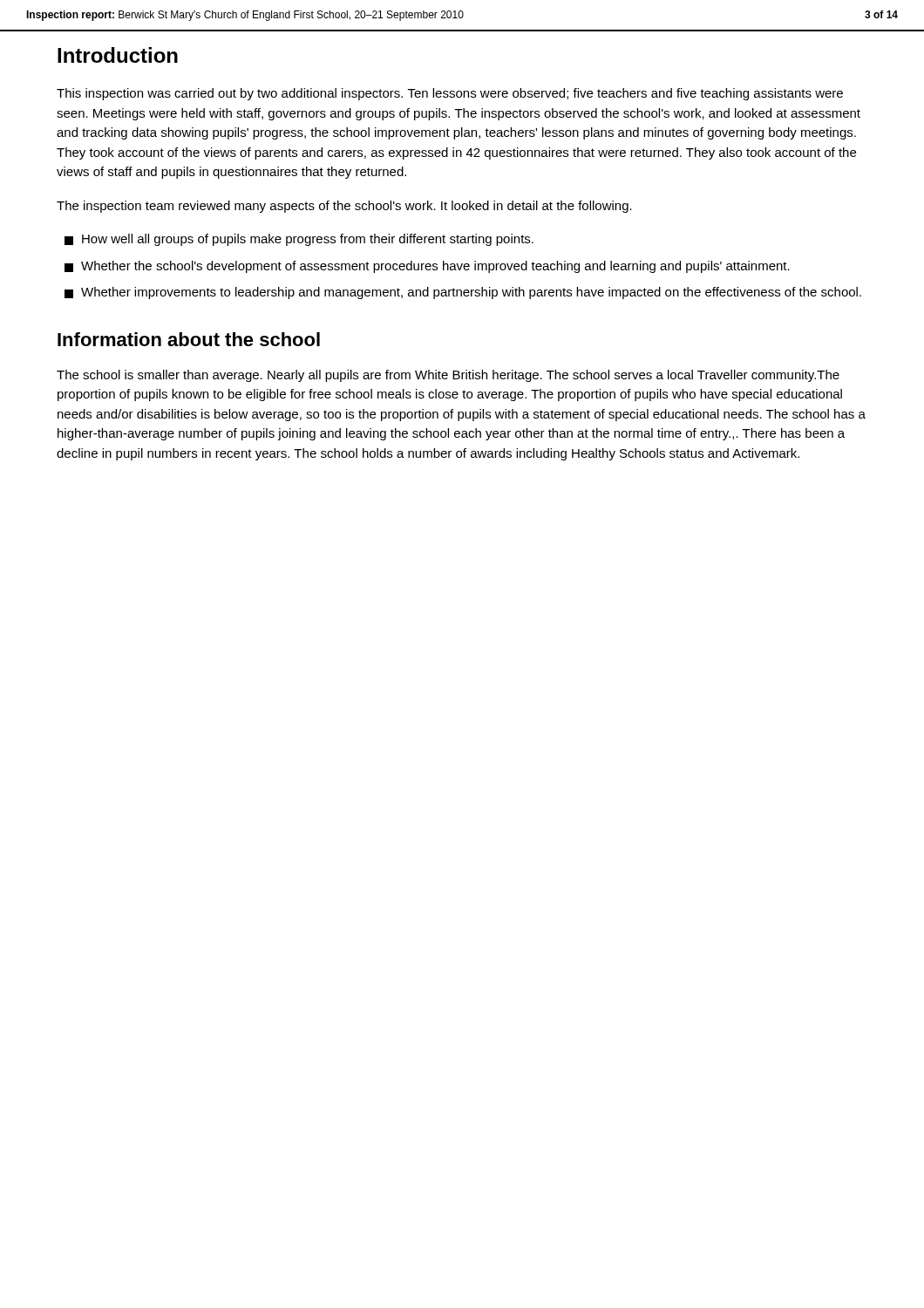Click on the list item with the text "Whether improvements to leadership and management,"
Image resolution: width=924 pixels, height=1308 pixels.
pos(462,293)
